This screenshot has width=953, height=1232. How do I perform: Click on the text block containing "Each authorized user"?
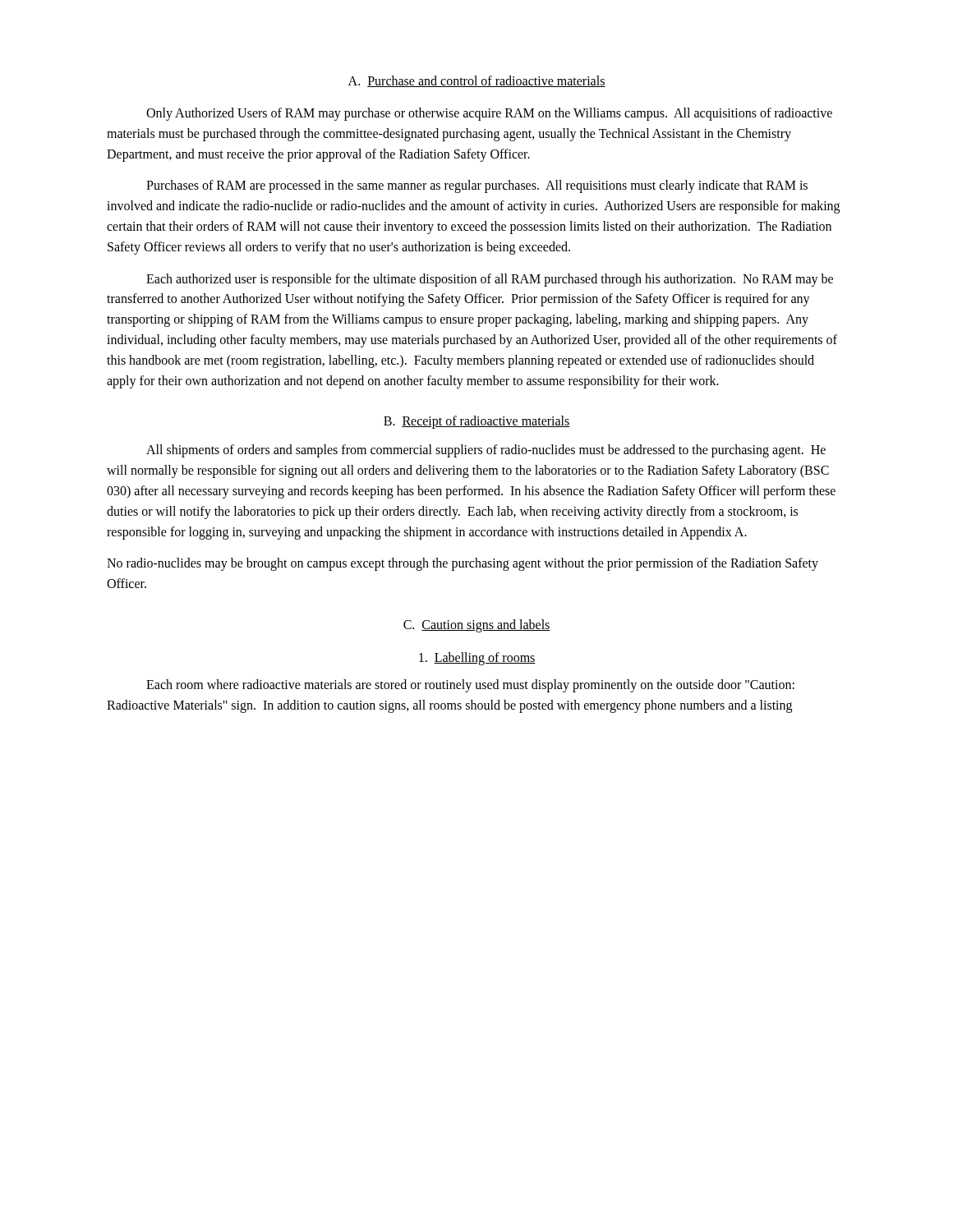[x=476, y=330]
